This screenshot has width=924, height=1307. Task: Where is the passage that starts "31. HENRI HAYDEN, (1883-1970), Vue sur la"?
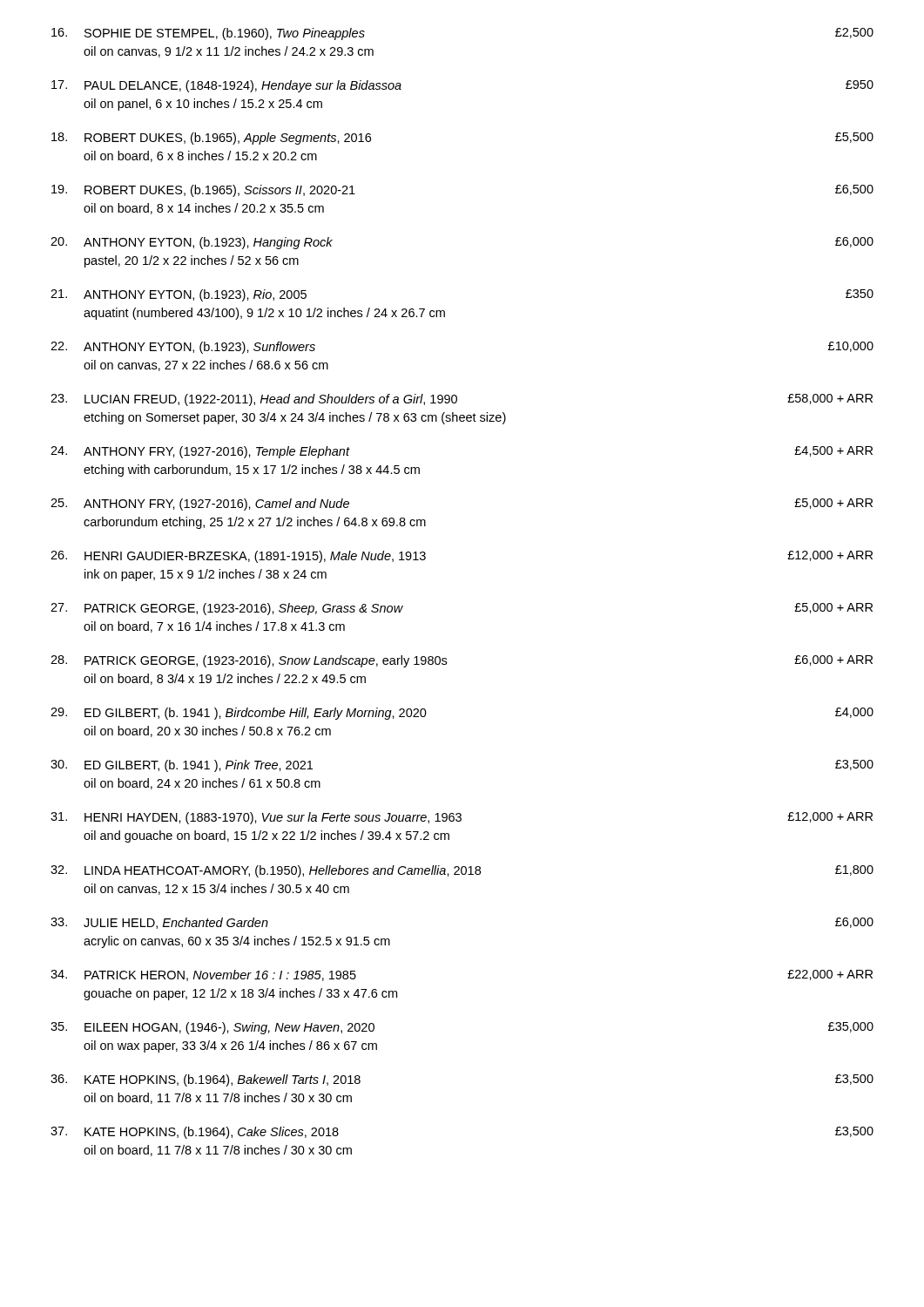462,827
